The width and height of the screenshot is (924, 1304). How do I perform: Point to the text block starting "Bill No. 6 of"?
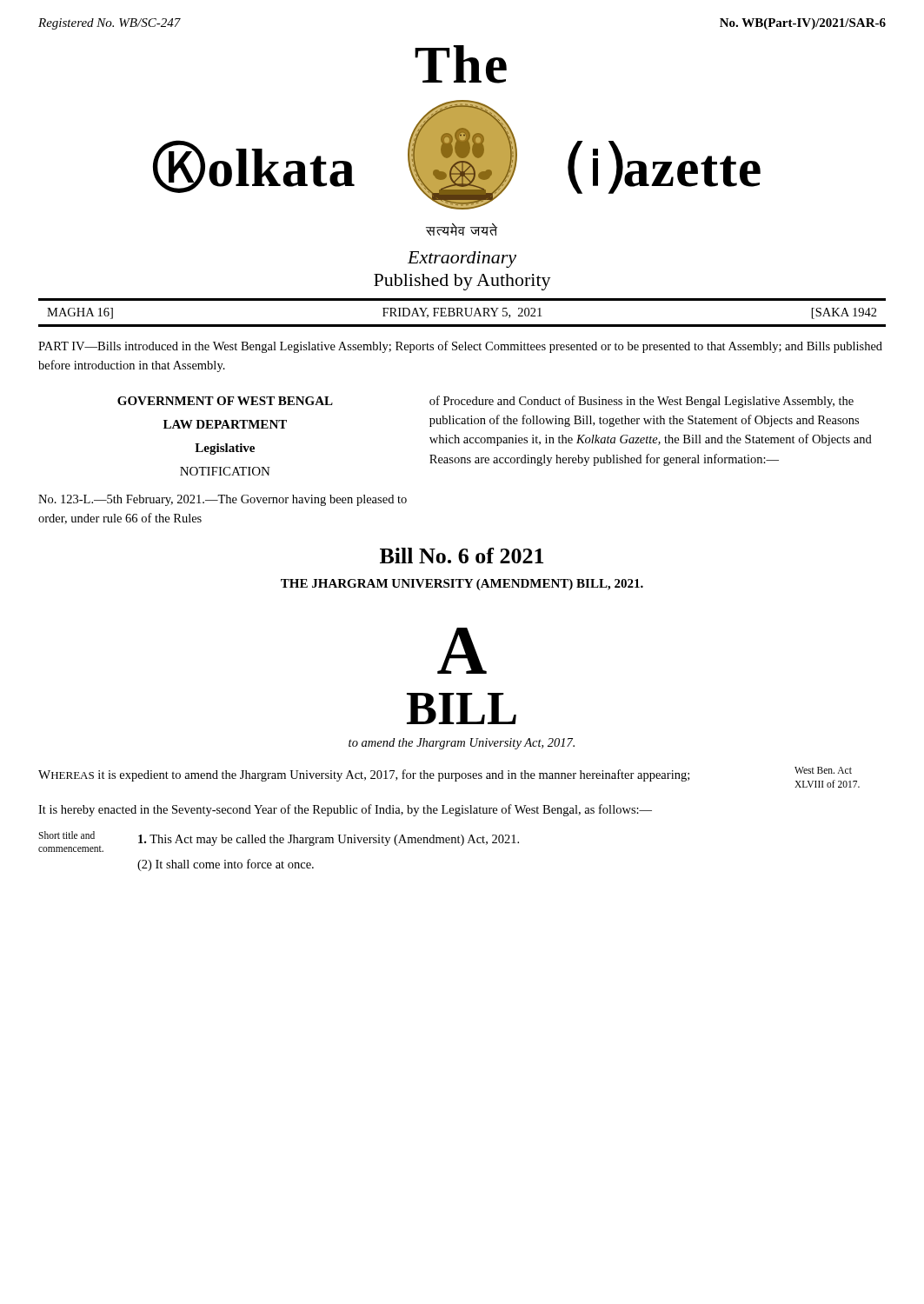(462, 556)
